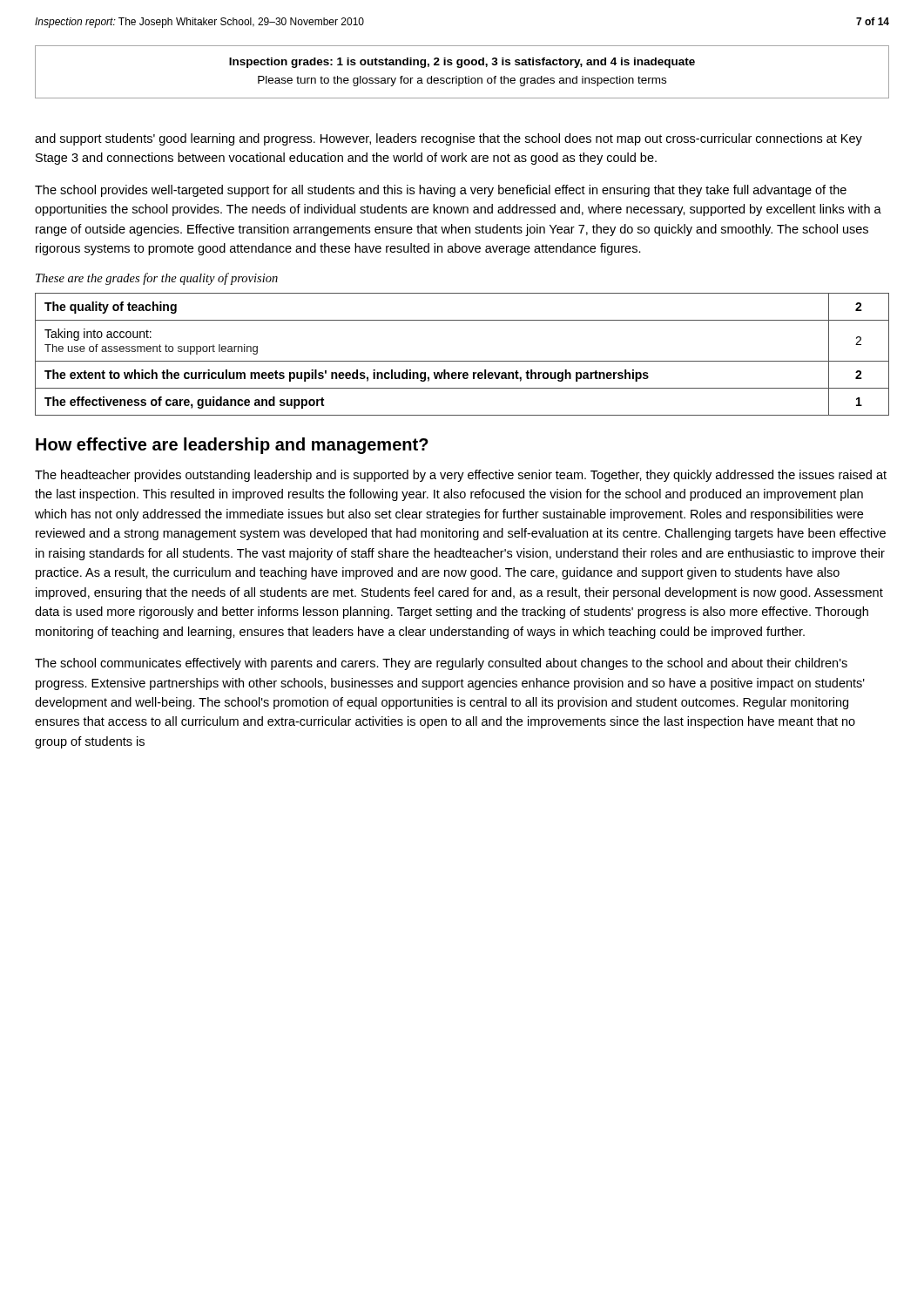Click on the caption with the text "These are the grades for"
924x1307 pixels.
(156, 278)
